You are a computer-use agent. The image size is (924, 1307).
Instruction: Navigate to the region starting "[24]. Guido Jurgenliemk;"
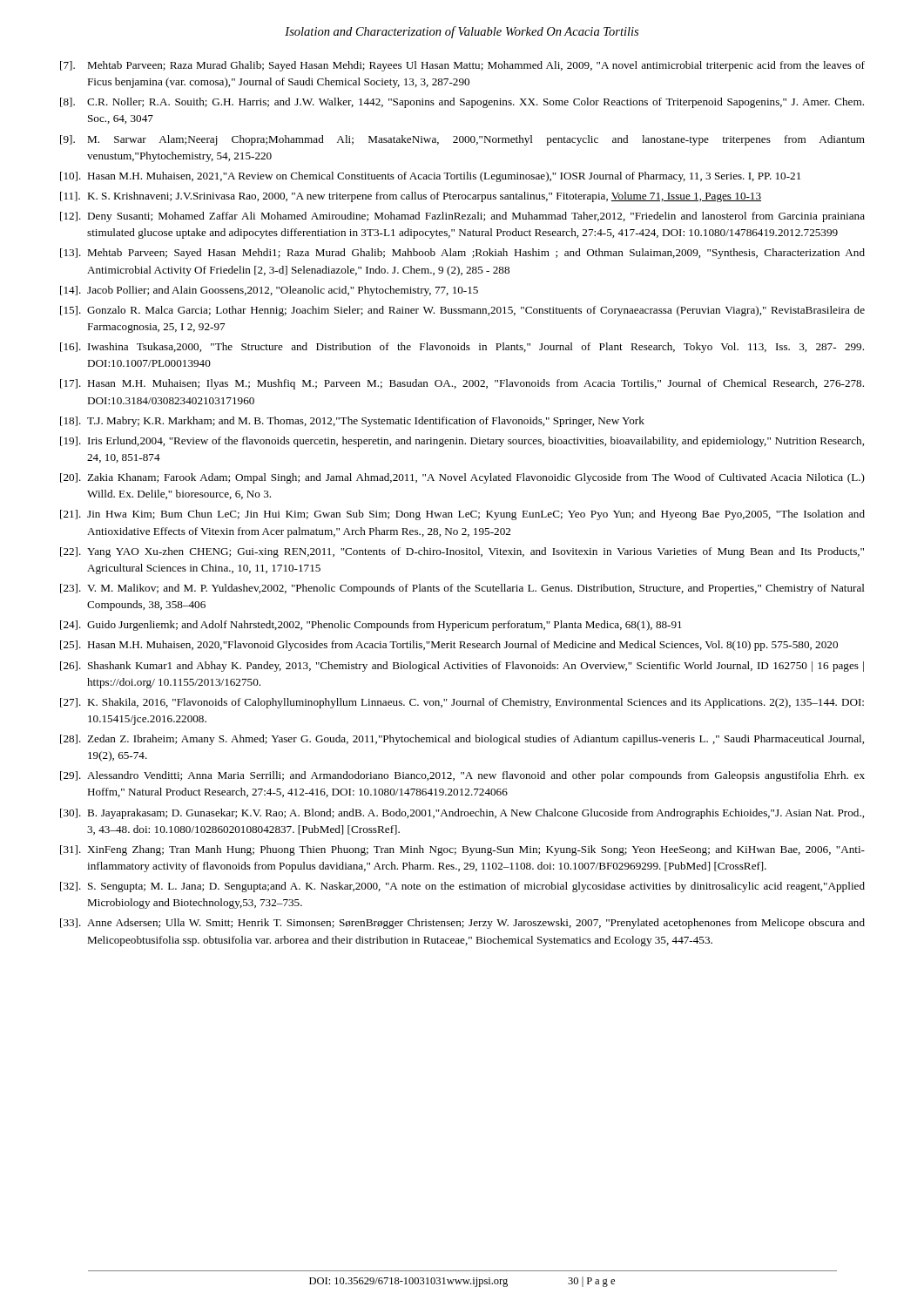click(462, 625)
